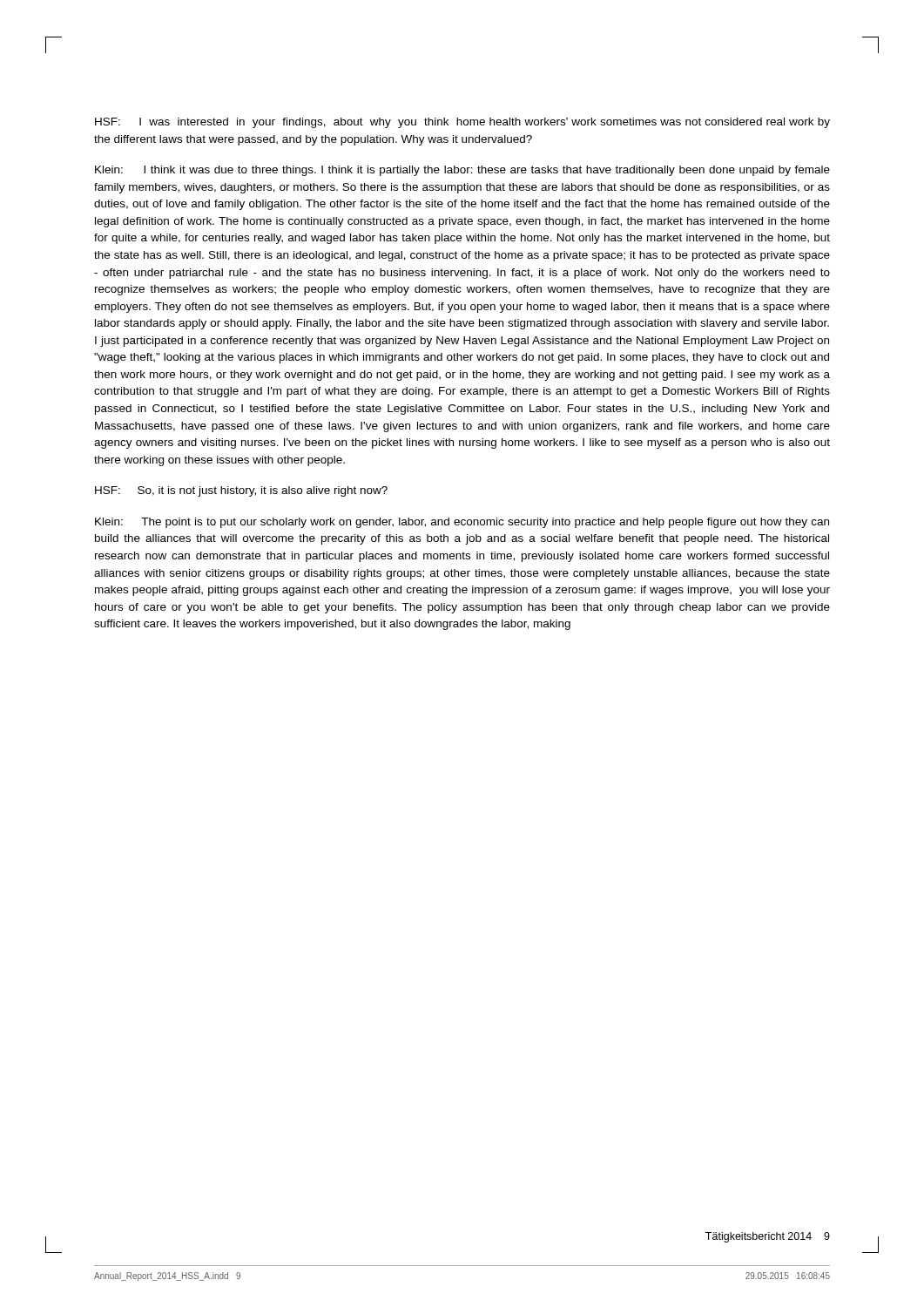Locate the text block that says "HSF: So, it is not just history,"
Viewport: 924px width, 1307px height.
tap(241, 490)
